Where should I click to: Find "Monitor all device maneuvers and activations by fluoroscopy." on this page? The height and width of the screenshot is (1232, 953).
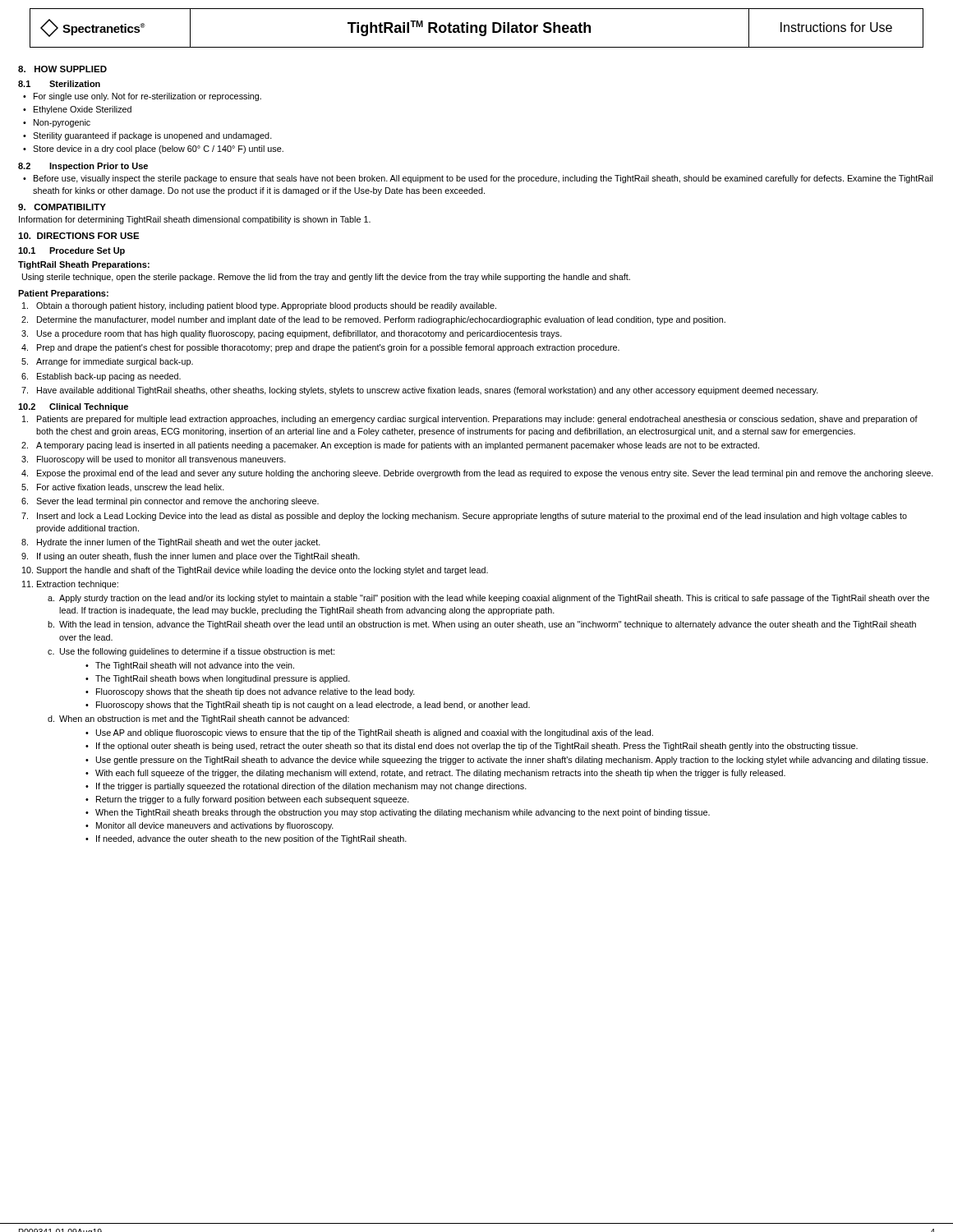click(x=509, y=826)
